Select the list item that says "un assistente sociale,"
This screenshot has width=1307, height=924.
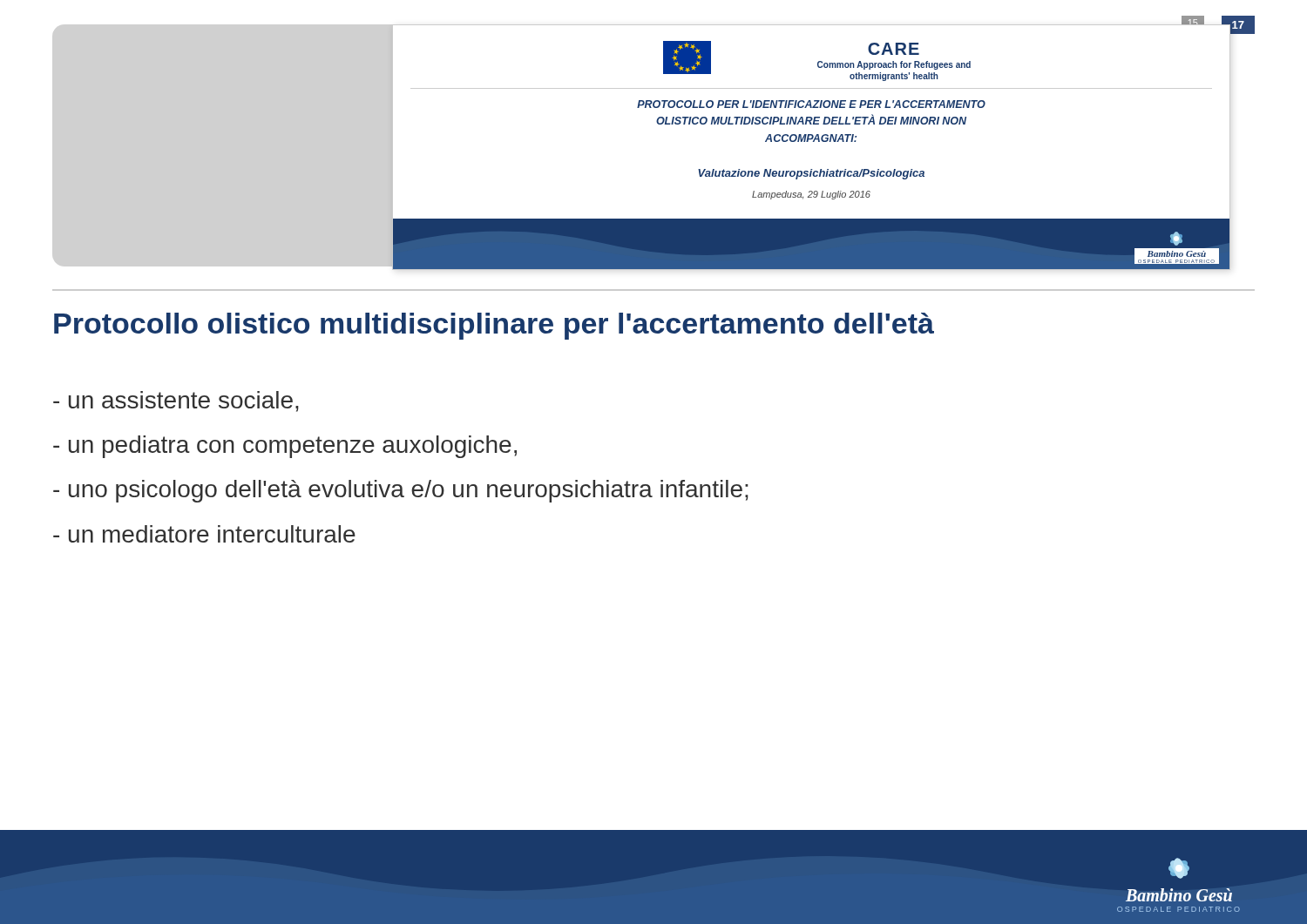pos(176,400)
